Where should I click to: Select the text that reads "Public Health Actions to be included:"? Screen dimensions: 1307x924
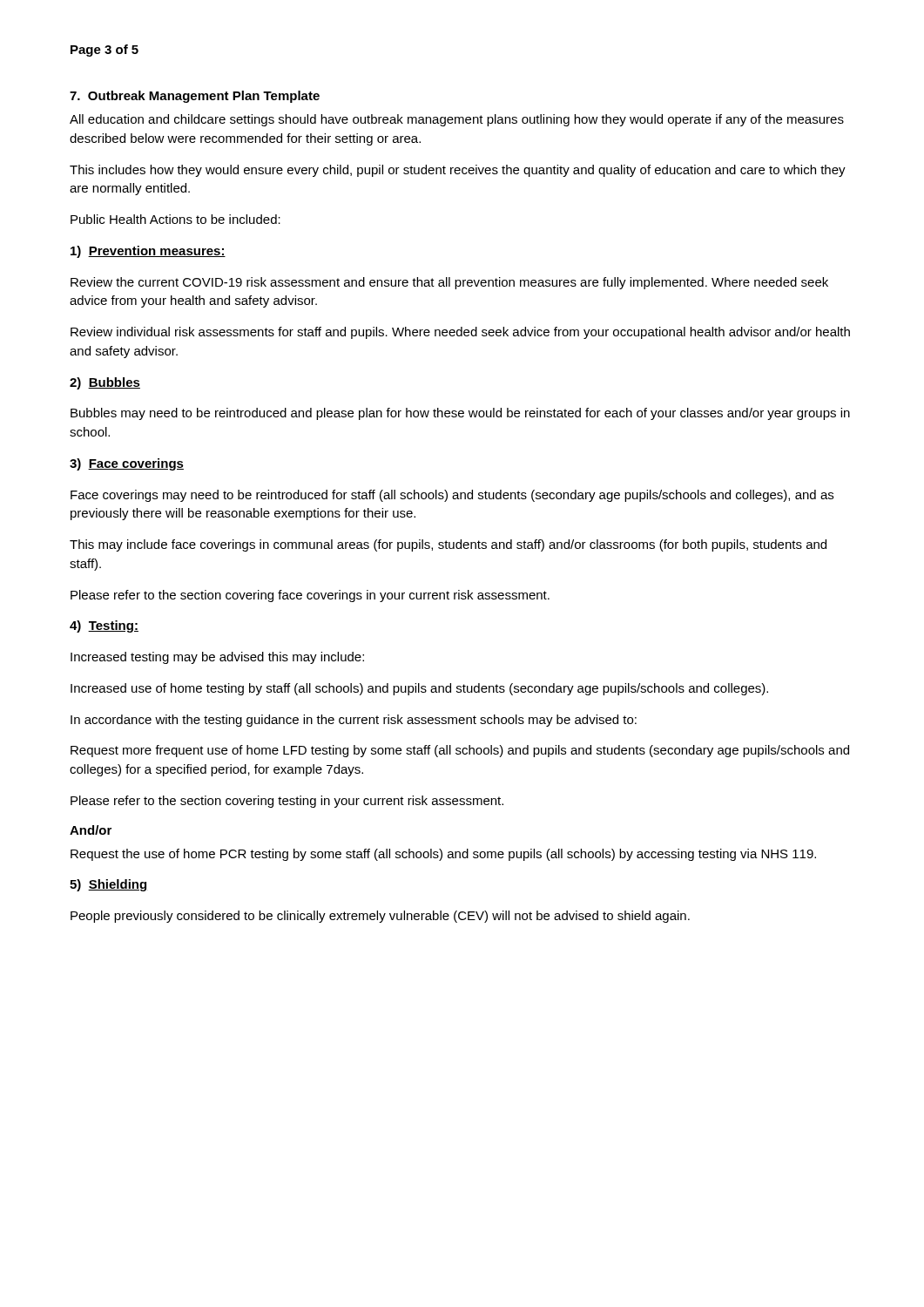pyautogui.click(x=175, y=219)
